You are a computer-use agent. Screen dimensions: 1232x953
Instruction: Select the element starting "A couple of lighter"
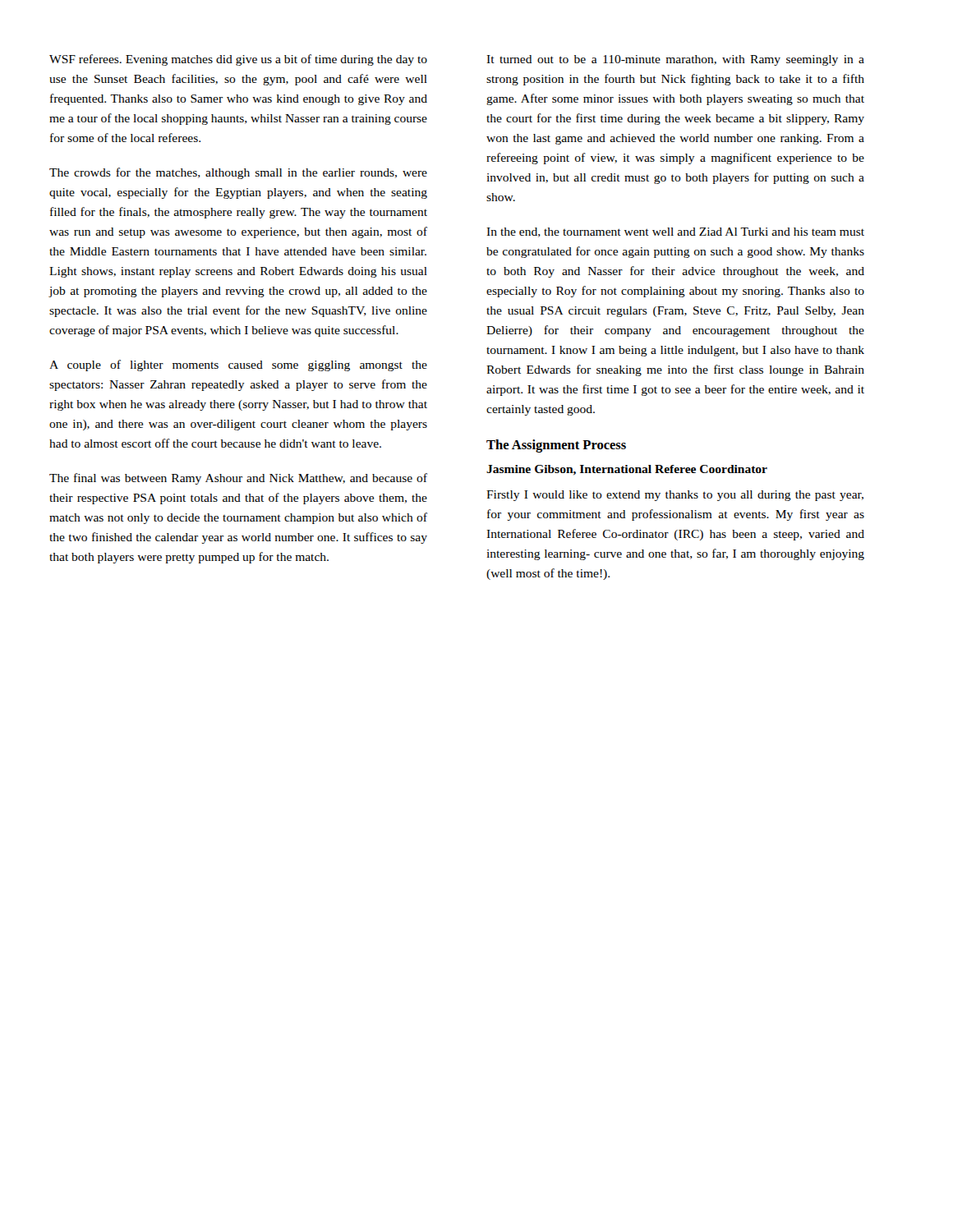(x=238, y=404)
